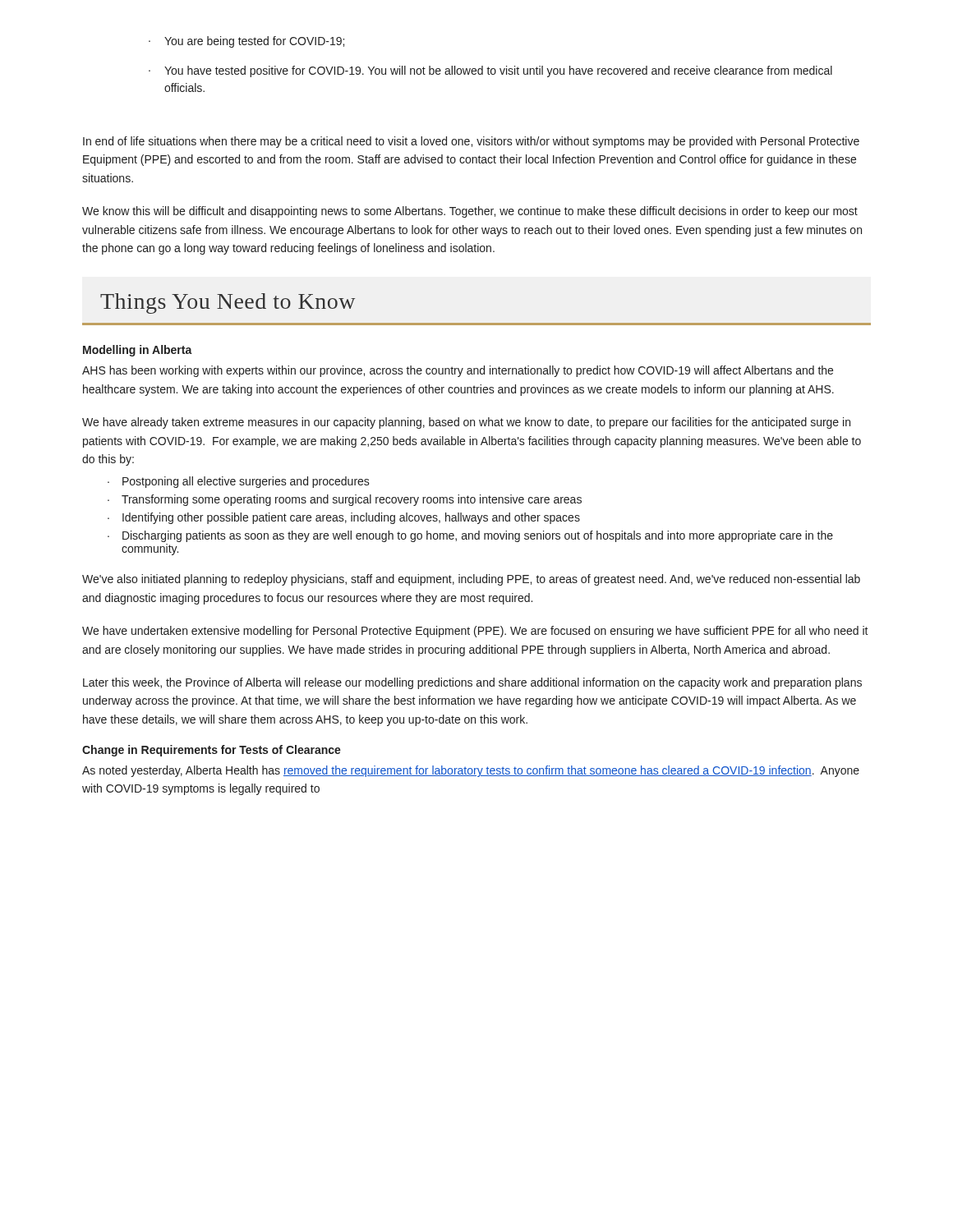Point to the region starting "Modelling in Alberta"

pyautogui.click(x=138, y=351)
